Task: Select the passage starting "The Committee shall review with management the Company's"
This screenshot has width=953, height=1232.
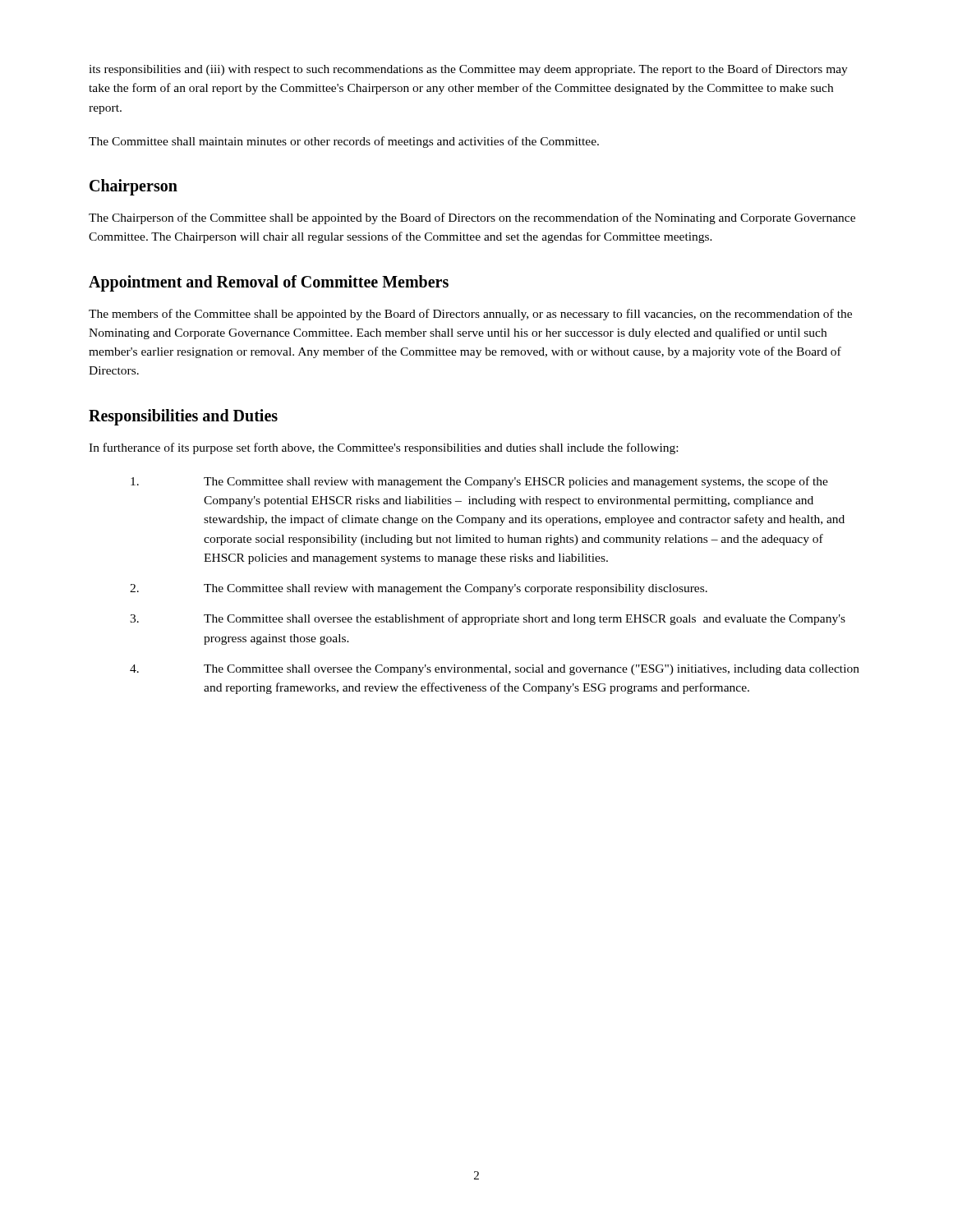Action: [x=476, y=519]
